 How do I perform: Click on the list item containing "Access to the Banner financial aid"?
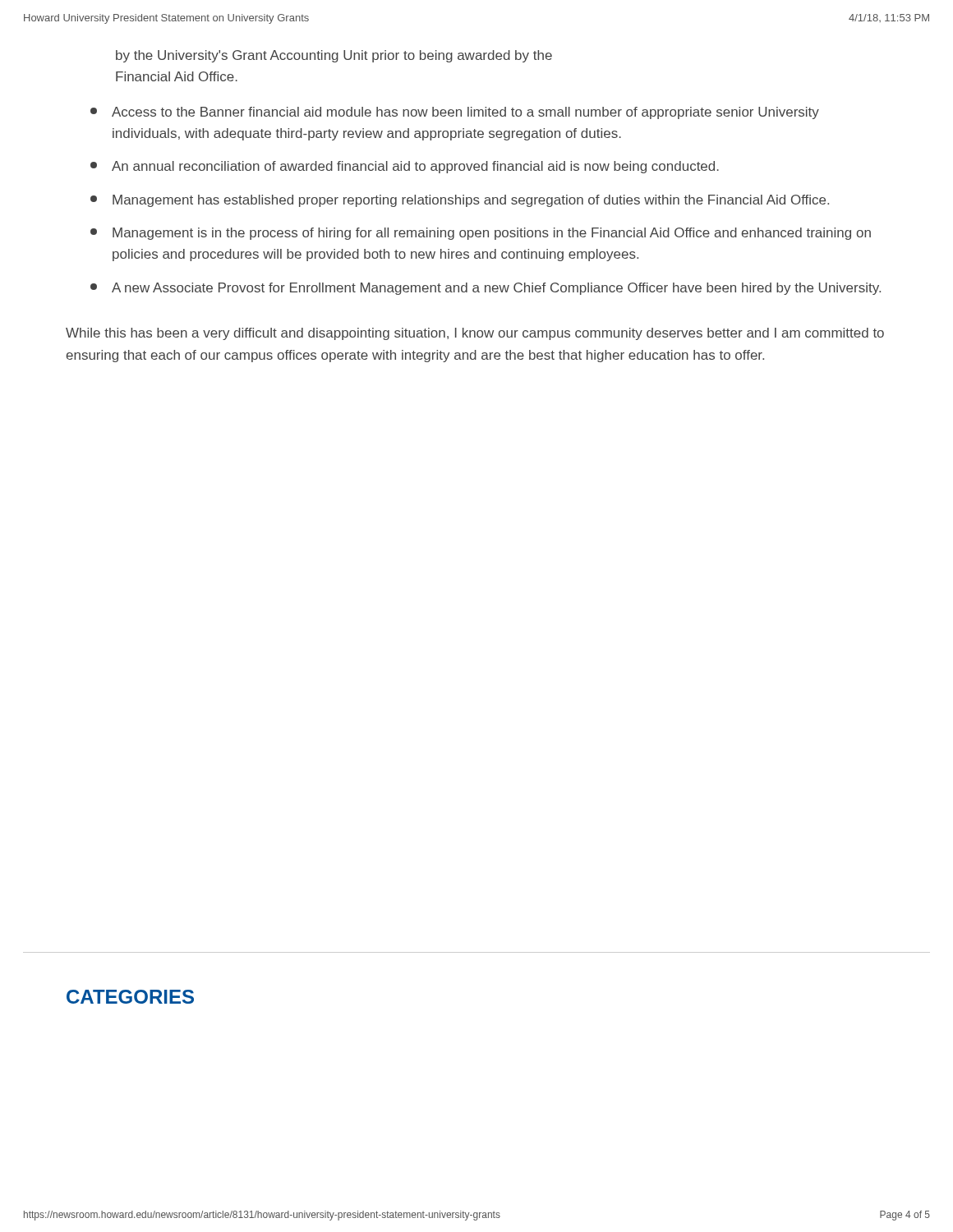coord(489,123)
